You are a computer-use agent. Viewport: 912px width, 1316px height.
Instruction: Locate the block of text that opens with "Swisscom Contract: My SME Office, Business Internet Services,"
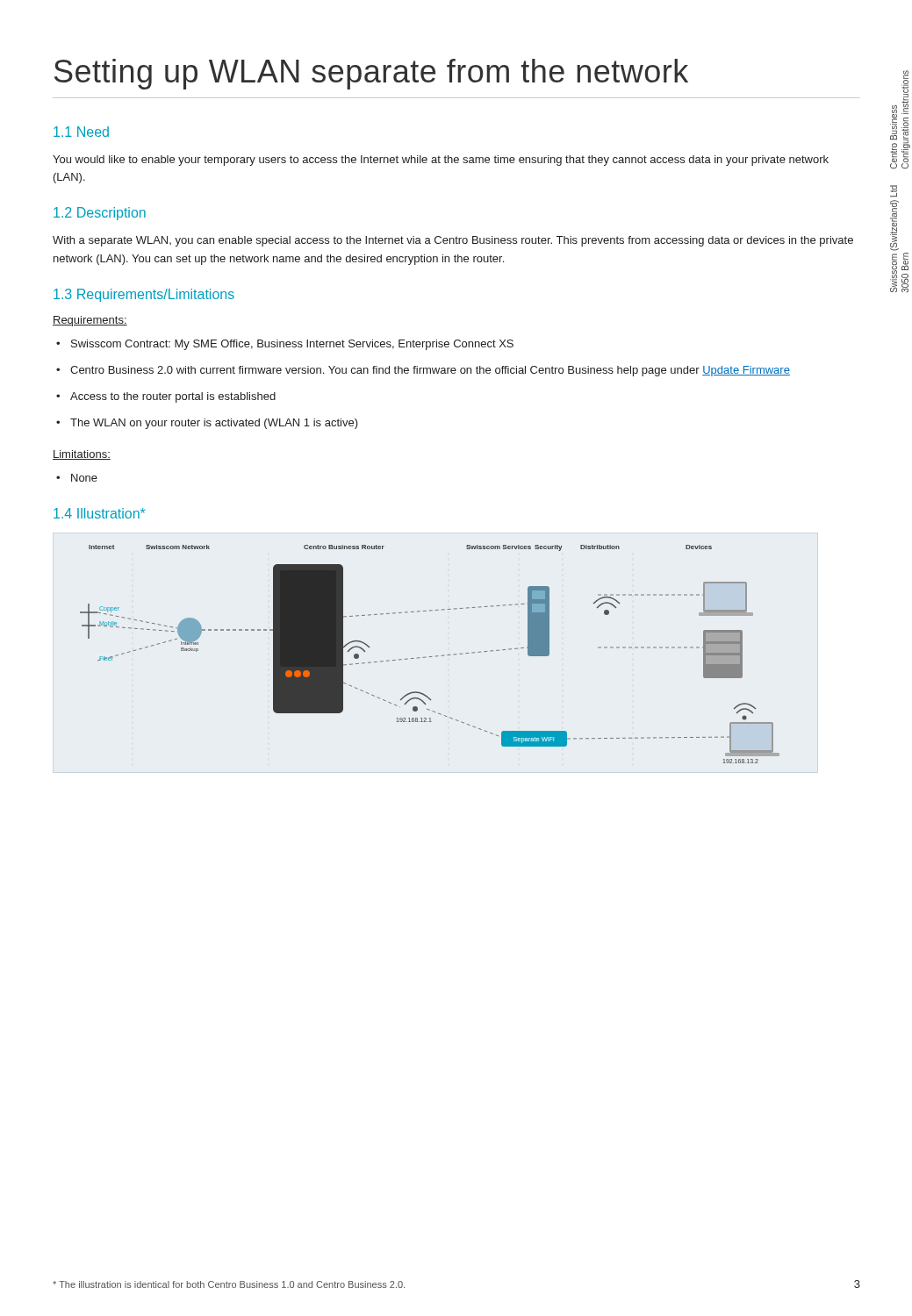coord(456,344)
